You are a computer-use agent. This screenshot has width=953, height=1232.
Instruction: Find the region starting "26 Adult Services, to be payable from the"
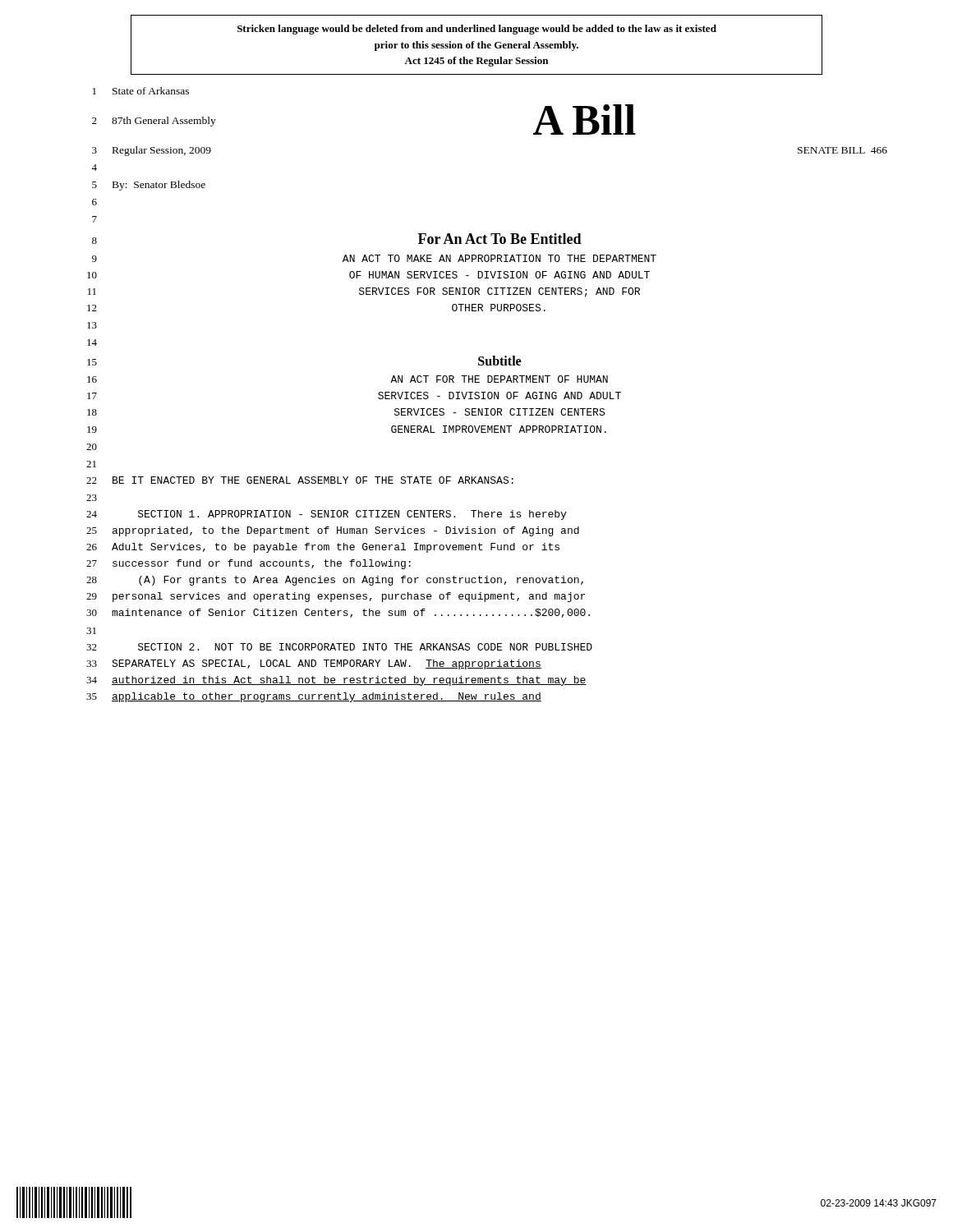pos(476,548)
